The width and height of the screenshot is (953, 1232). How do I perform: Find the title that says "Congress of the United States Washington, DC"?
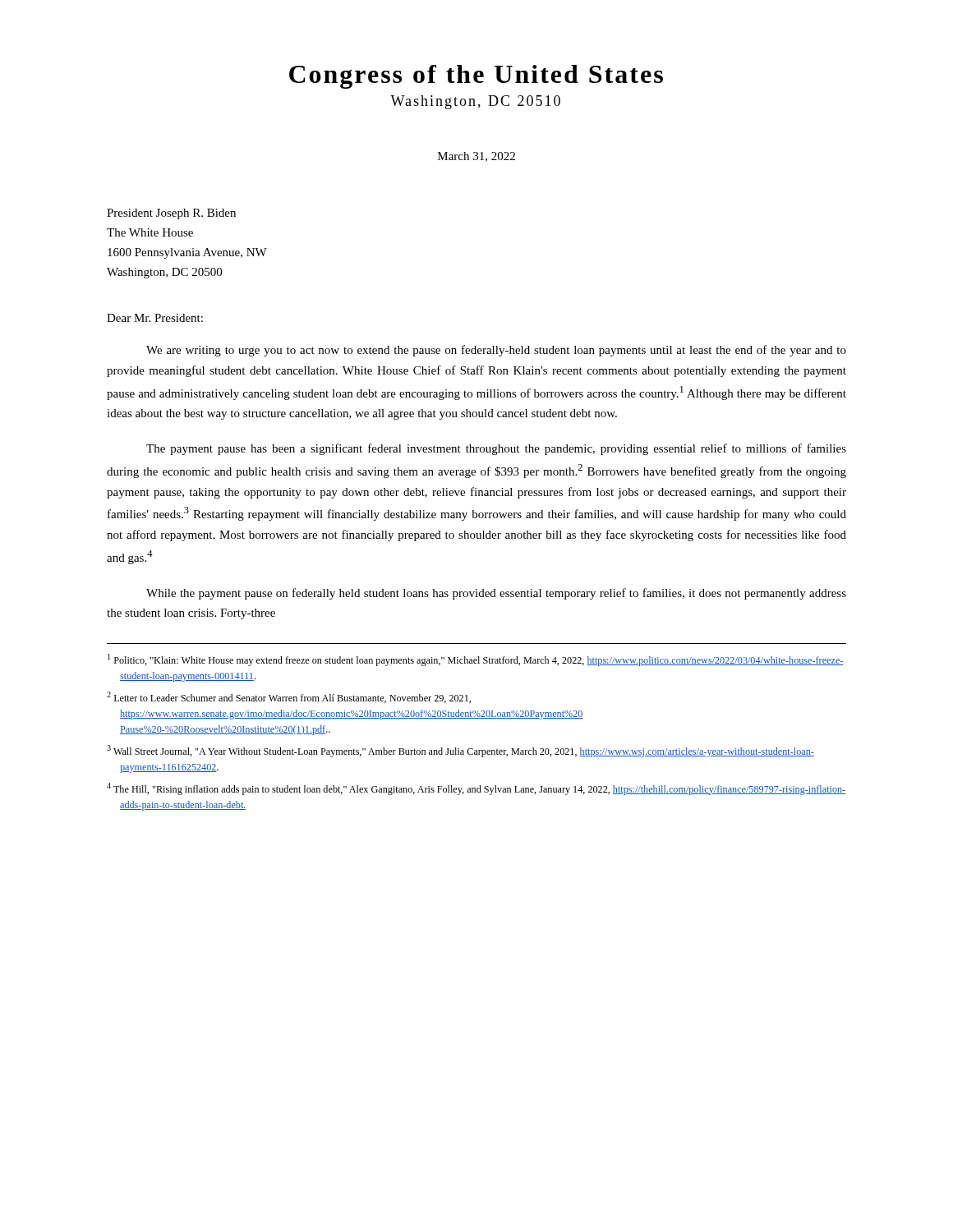[476, 85]
